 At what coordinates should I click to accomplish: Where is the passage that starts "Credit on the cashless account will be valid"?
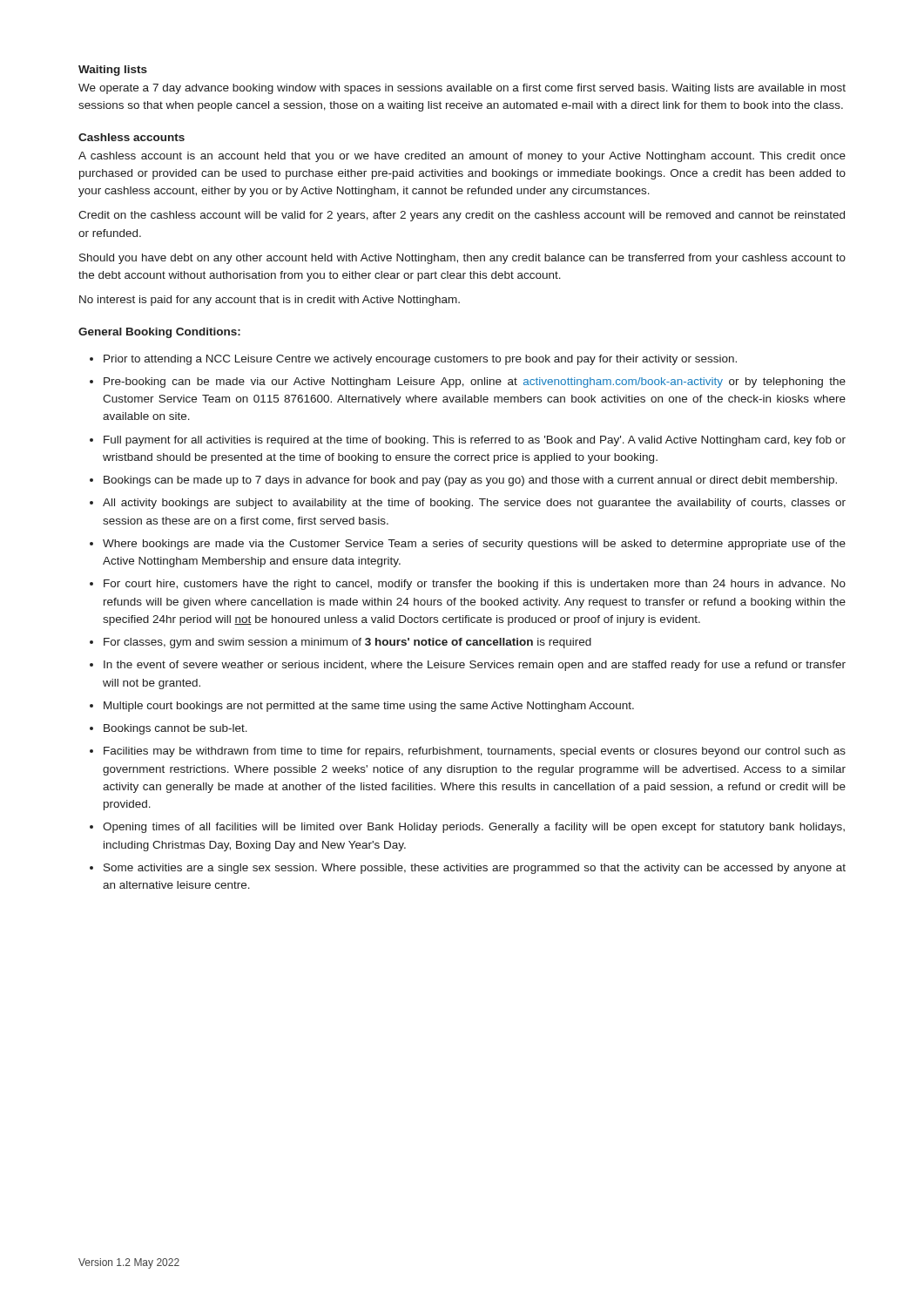pyautogui.click(x=462, y=224)
